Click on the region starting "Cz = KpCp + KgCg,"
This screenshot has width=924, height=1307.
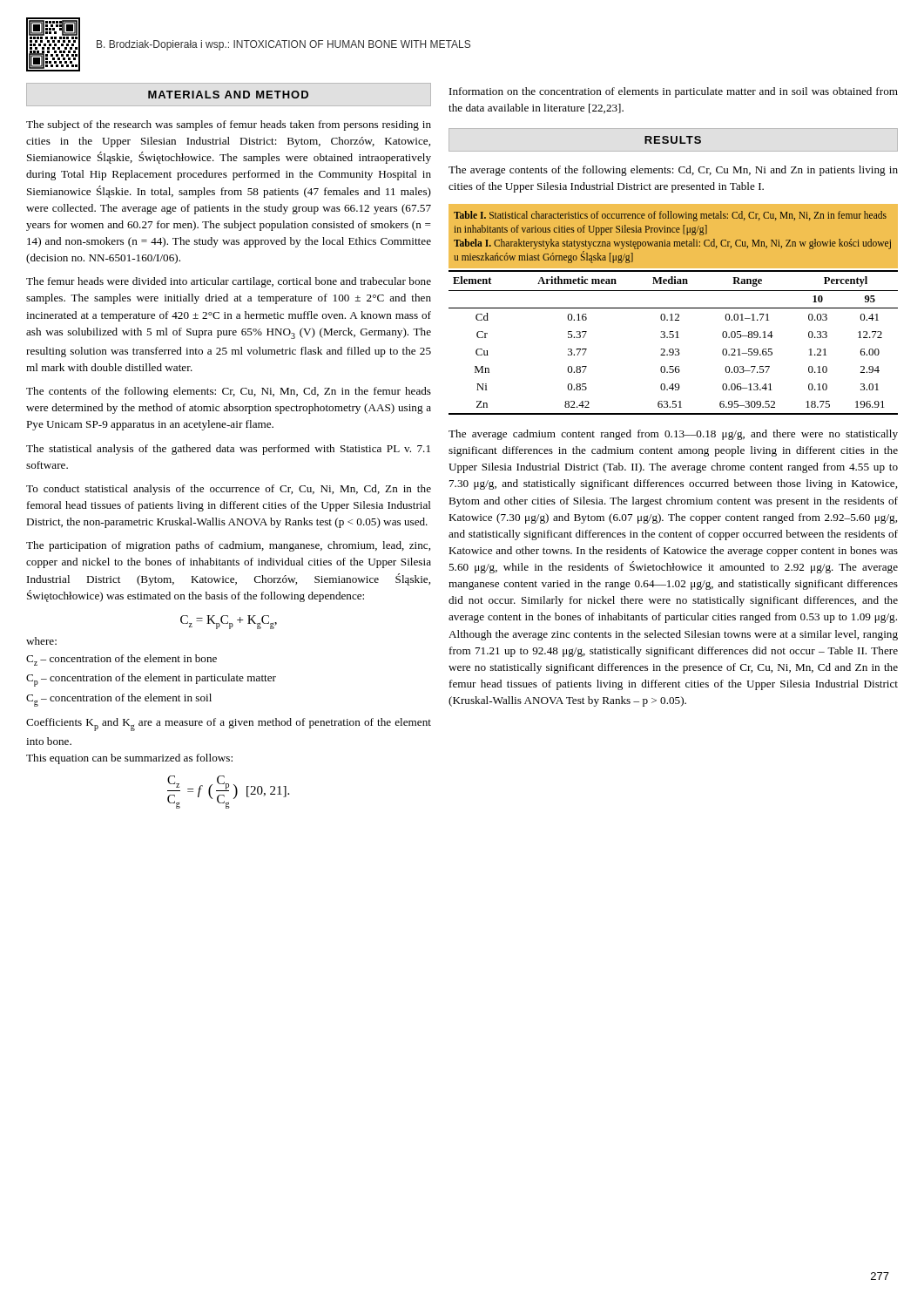click(x=229, y=621)
